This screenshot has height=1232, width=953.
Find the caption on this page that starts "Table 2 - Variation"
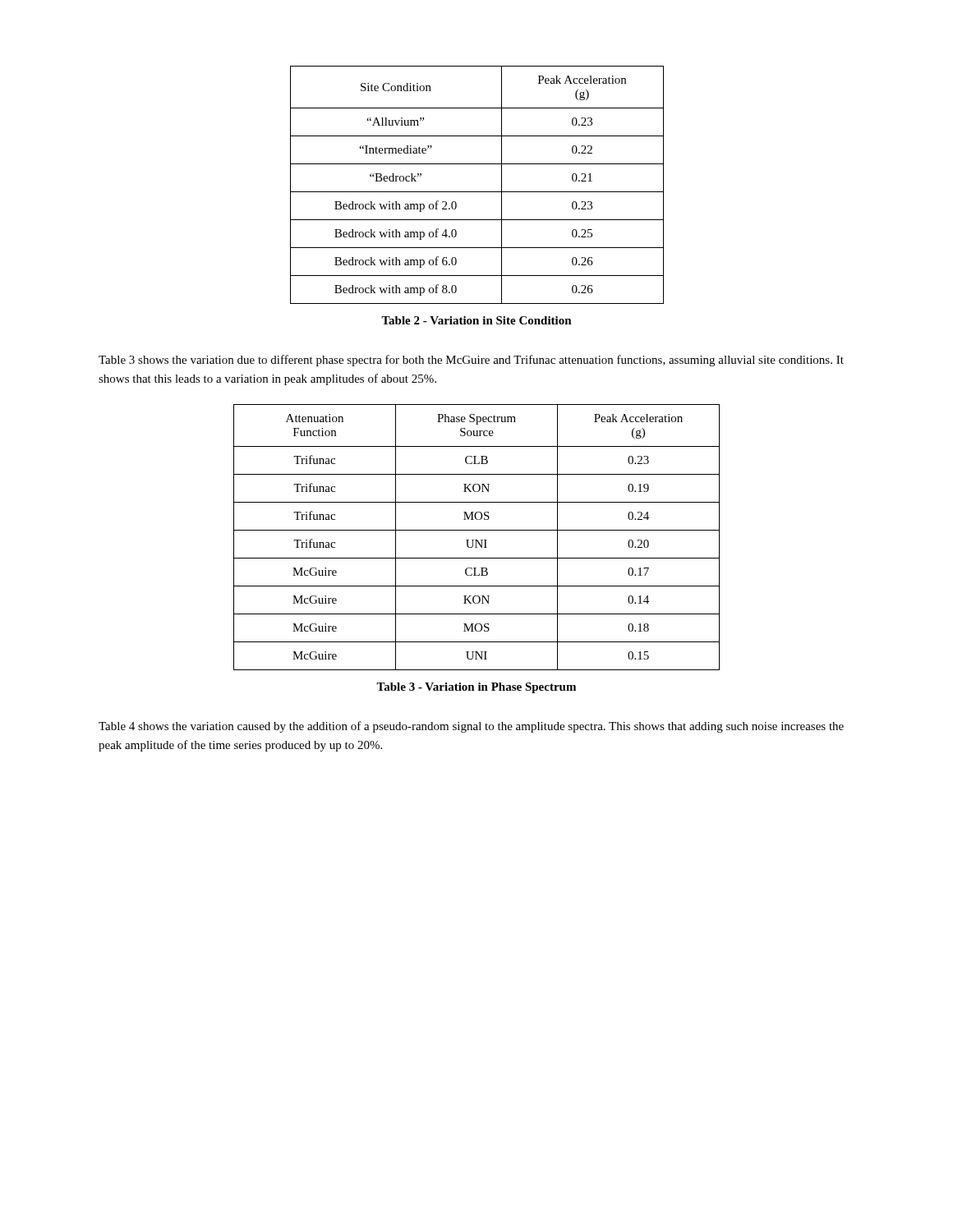pos(476,320)
